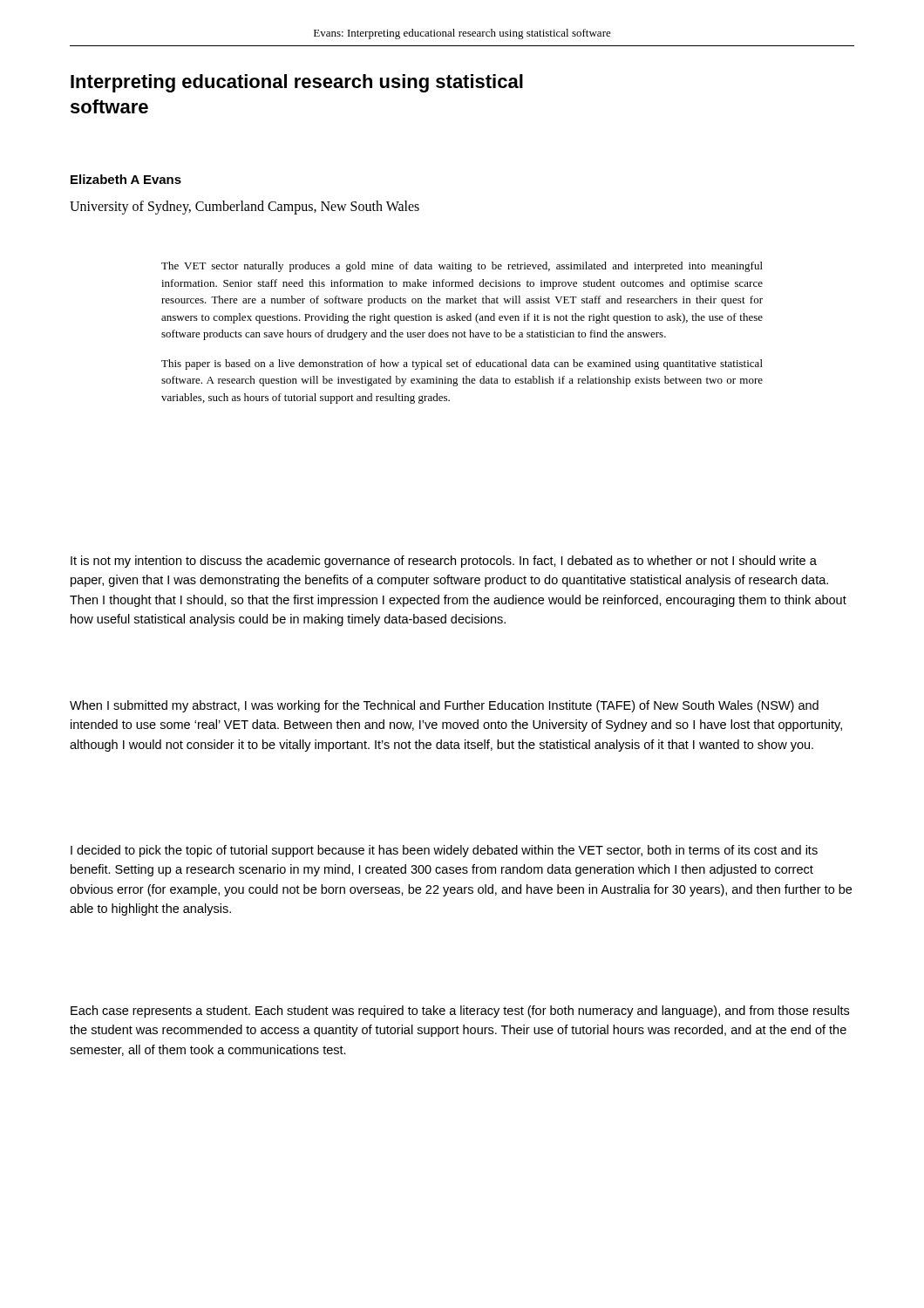Viewport: 924px width, 1308px height.
Task: Locate the text block with the text "I decided to pick the topic of"
Action: 461,880
